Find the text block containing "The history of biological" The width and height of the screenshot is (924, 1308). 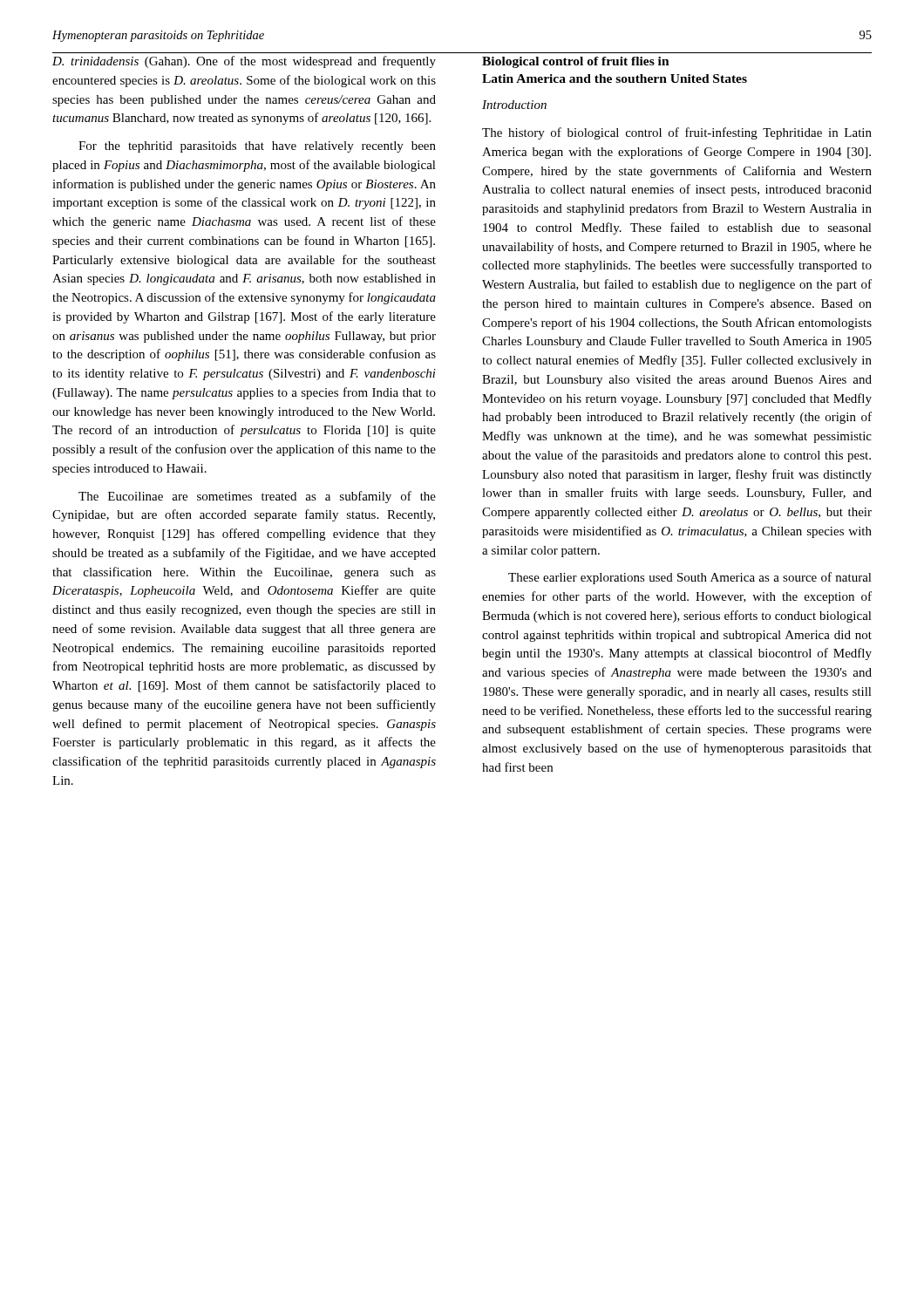pyautogui.click(x=677, y=342)
